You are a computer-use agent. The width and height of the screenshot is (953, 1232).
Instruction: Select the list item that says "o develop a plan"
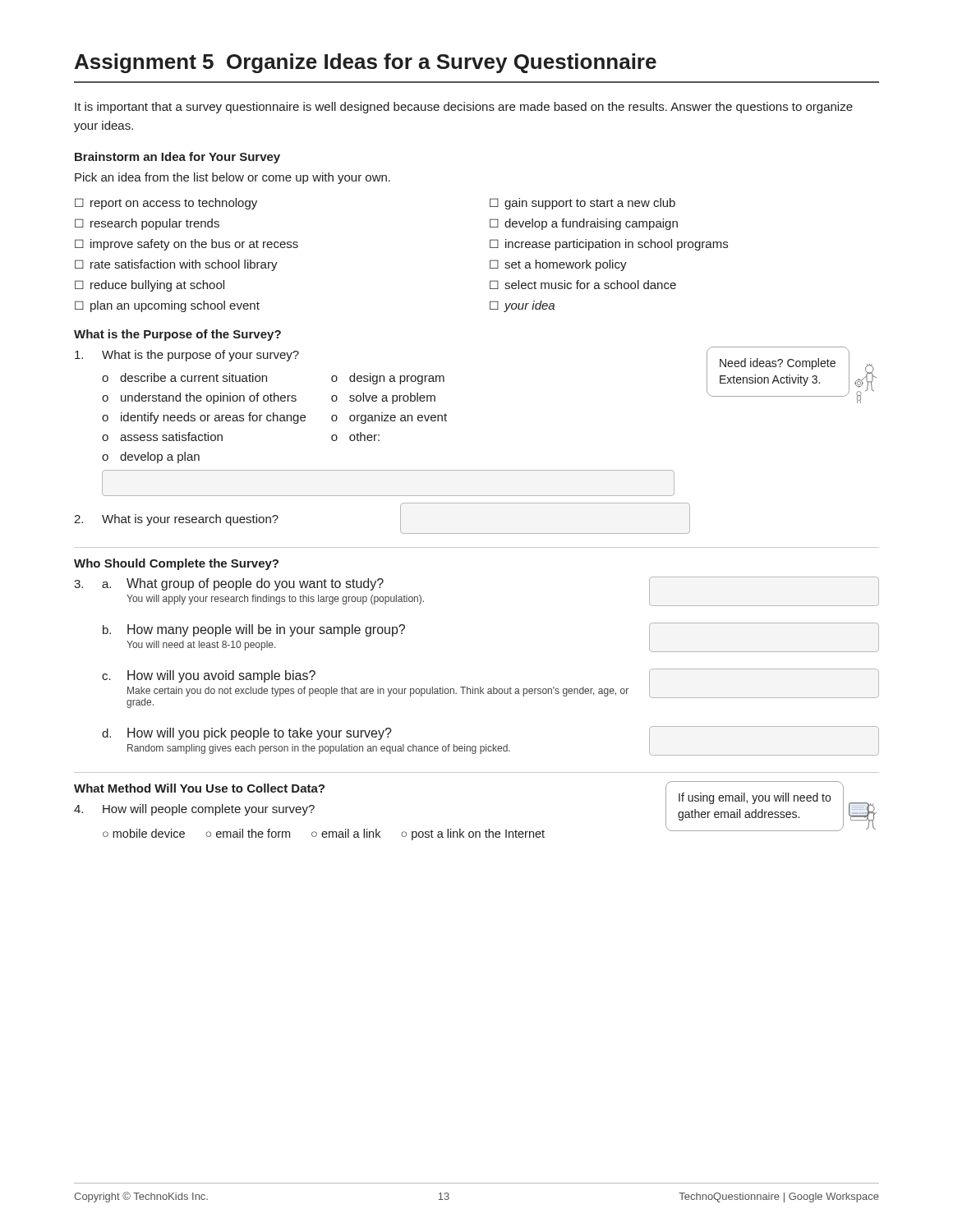pyautogui.click(x=151, y=457)
